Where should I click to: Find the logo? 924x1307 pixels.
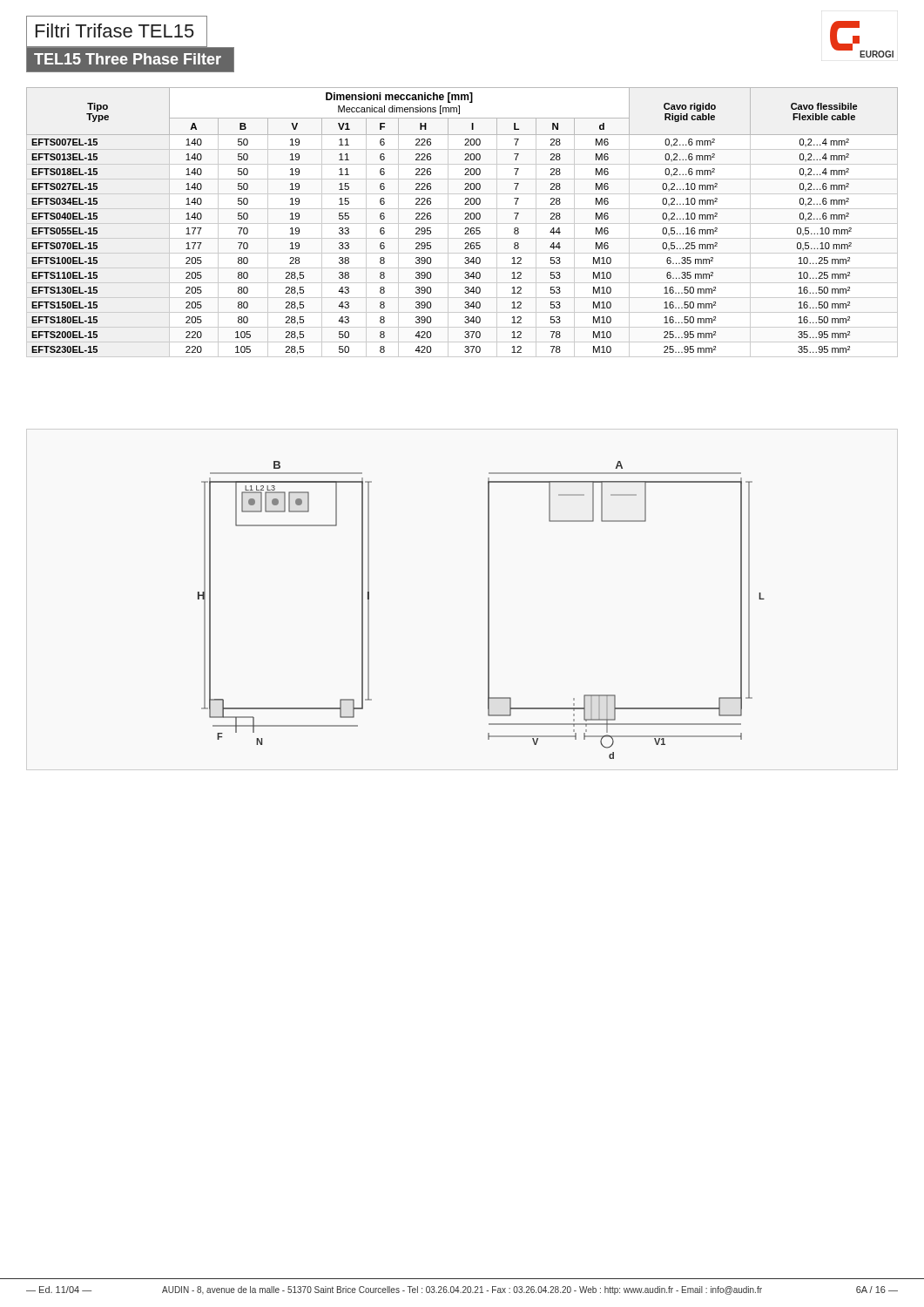[860, 36]
